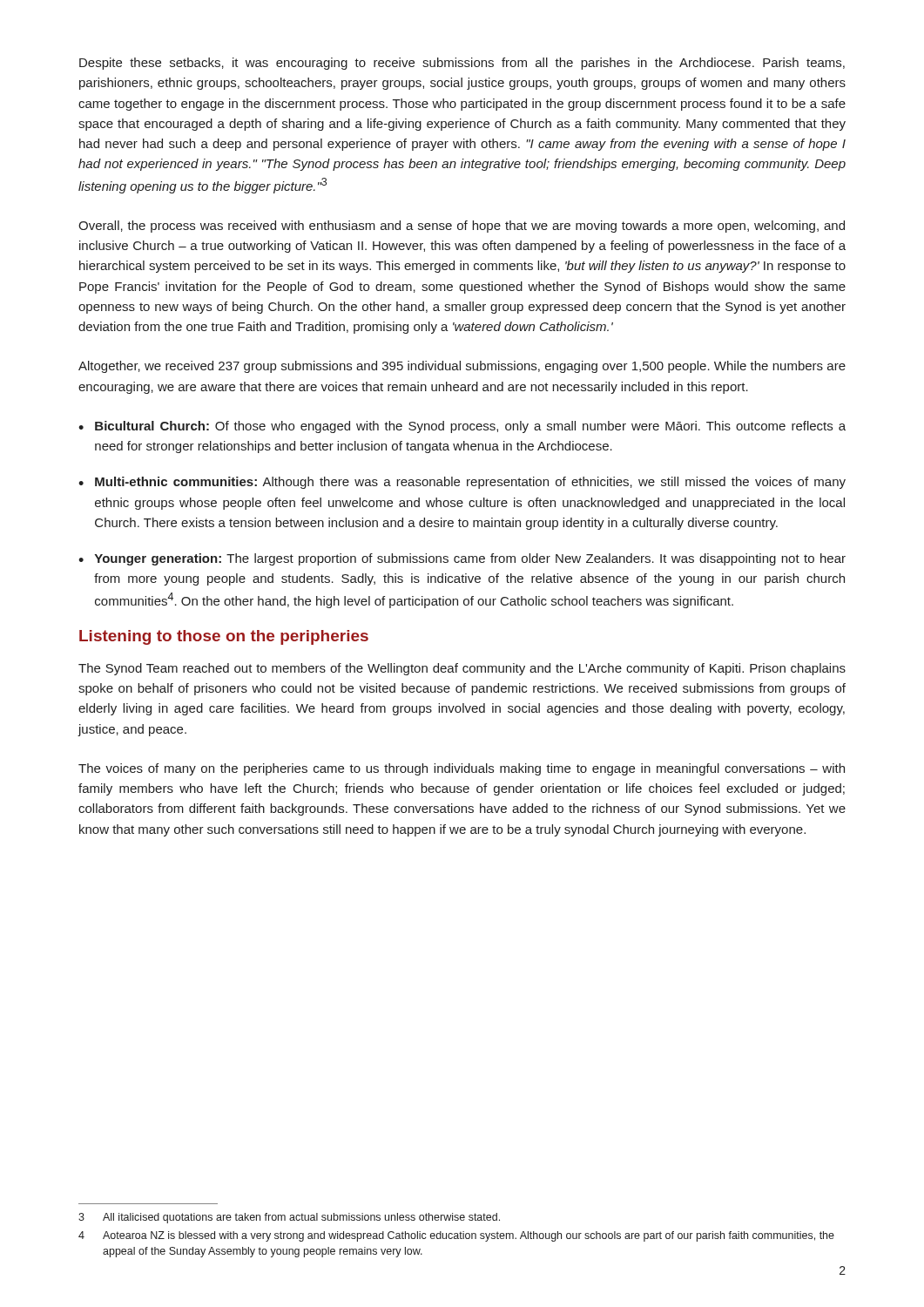
Task: Locate the section header
Action: point(224,635)
